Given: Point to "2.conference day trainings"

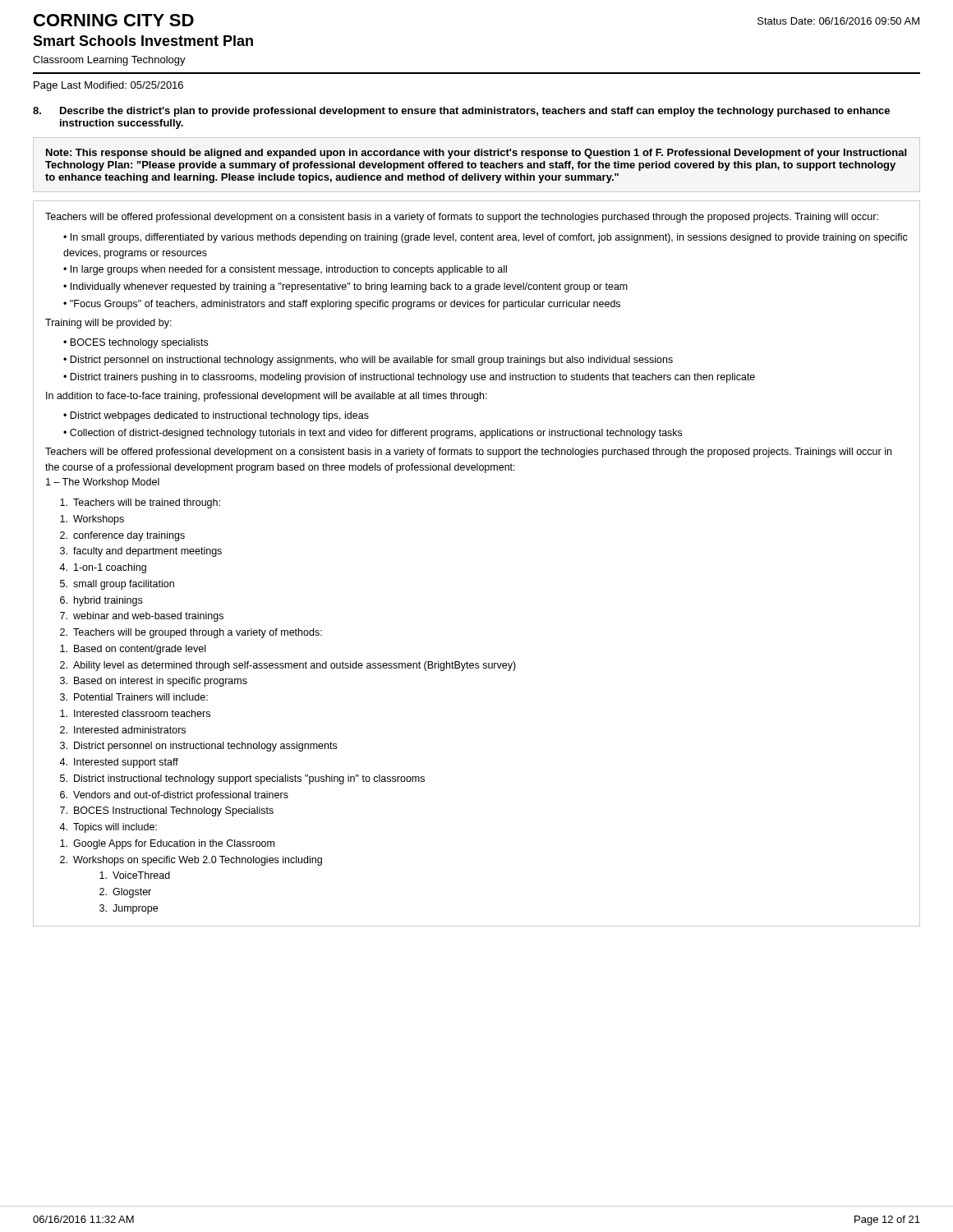Looking at the screenshot, I should pos(118,535).
